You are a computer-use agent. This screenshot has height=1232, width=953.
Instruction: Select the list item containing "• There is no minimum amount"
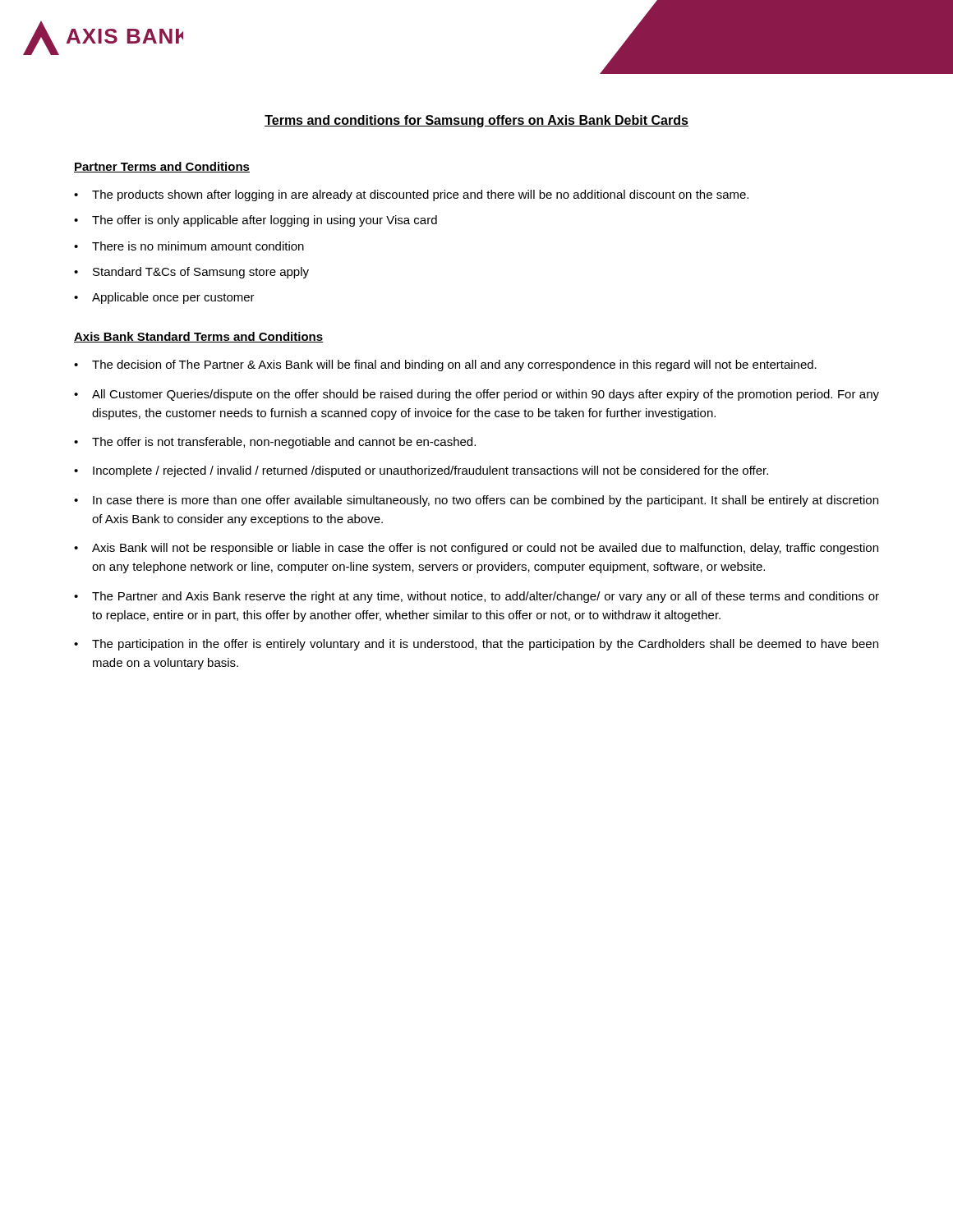click(189, 246)
